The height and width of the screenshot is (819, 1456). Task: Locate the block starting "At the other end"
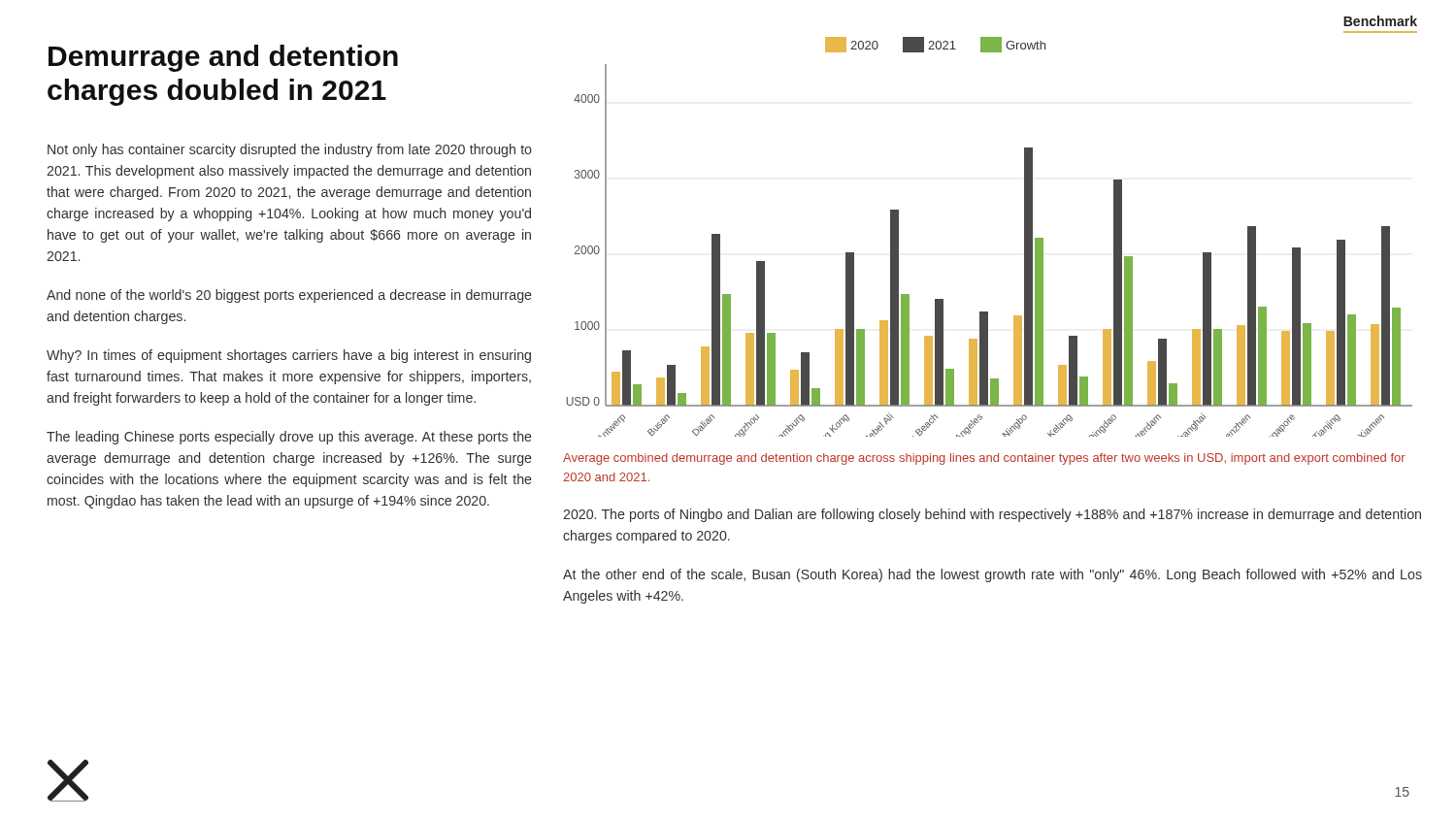tap(993, 585)
